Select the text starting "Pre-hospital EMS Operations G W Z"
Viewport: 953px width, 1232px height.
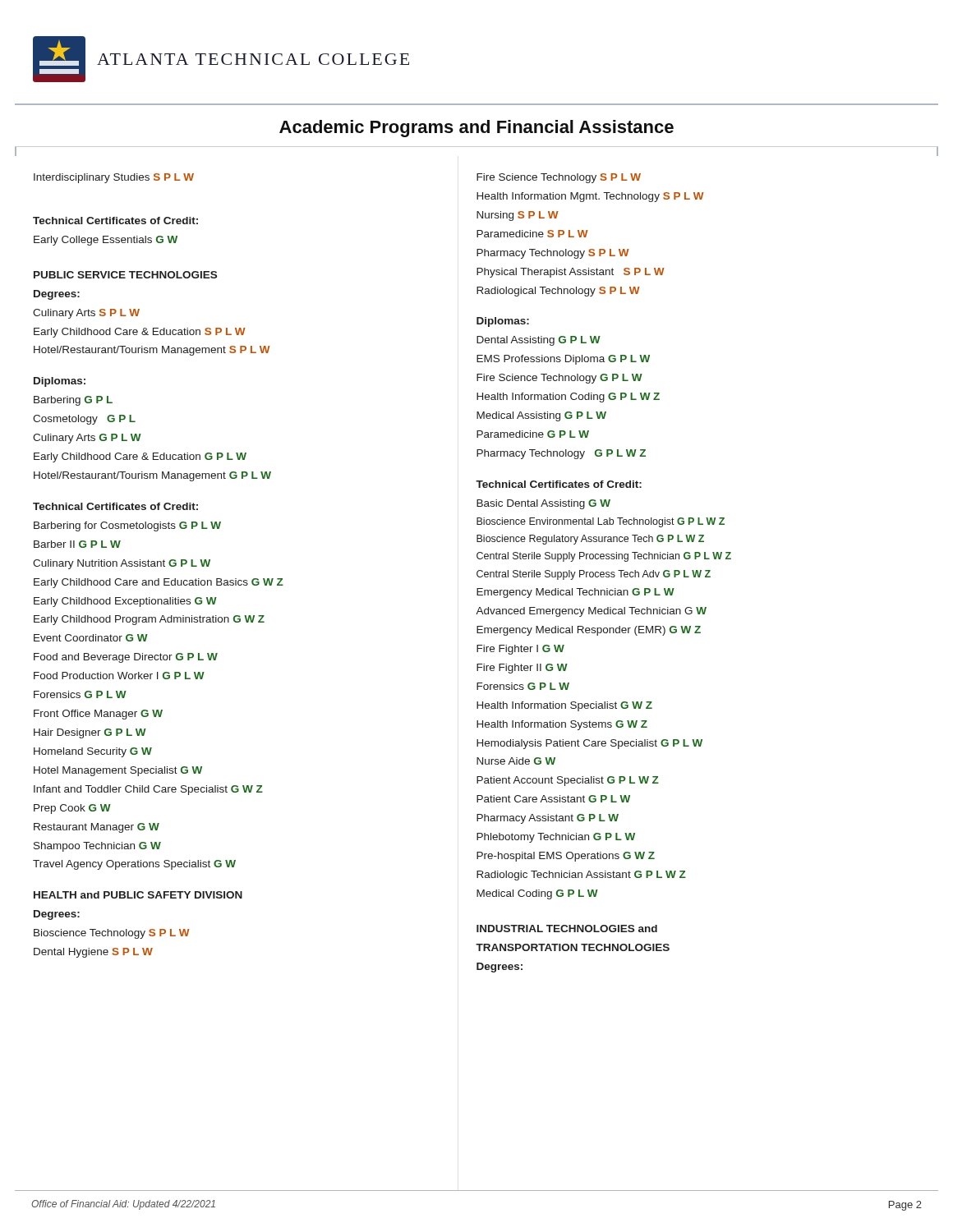566,856
